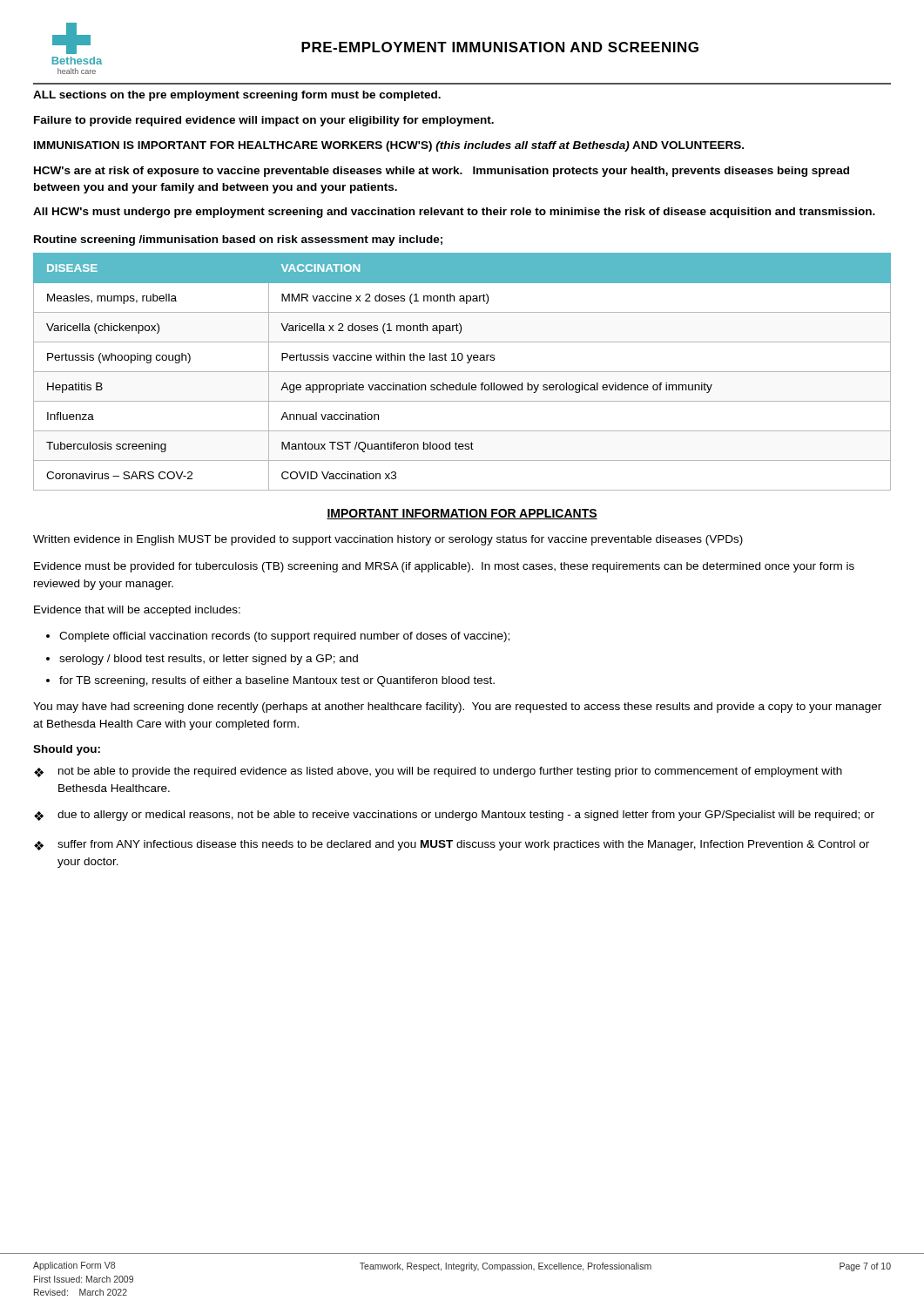Viewport: 924px width, 1307px height.
Task: Point to the text block starting "❖ not be"
Action: click(462, 780)
